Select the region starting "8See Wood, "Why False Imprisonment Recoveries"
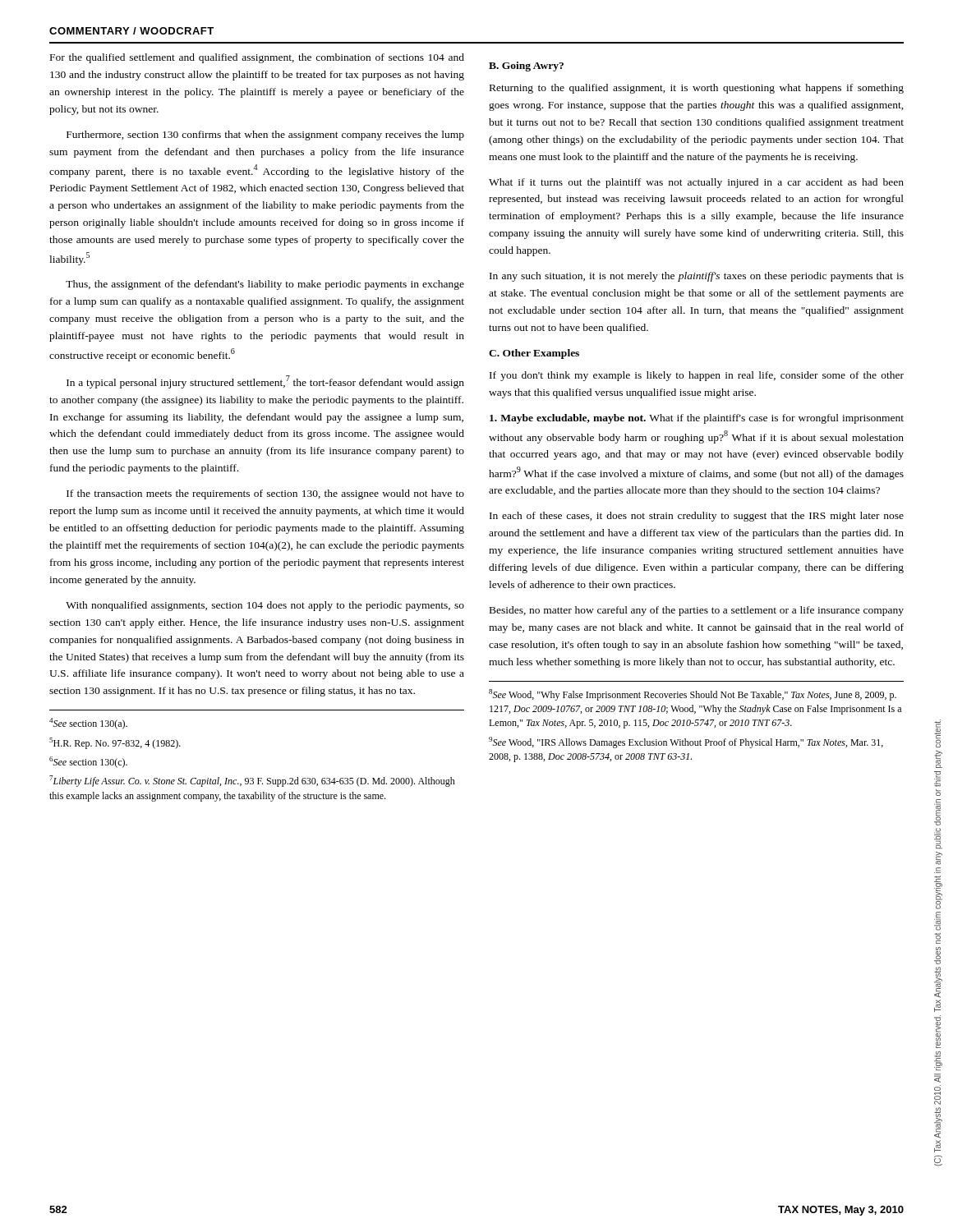Image resolution: width=953 pixels, height=1232 pixels. click(696, 725)
